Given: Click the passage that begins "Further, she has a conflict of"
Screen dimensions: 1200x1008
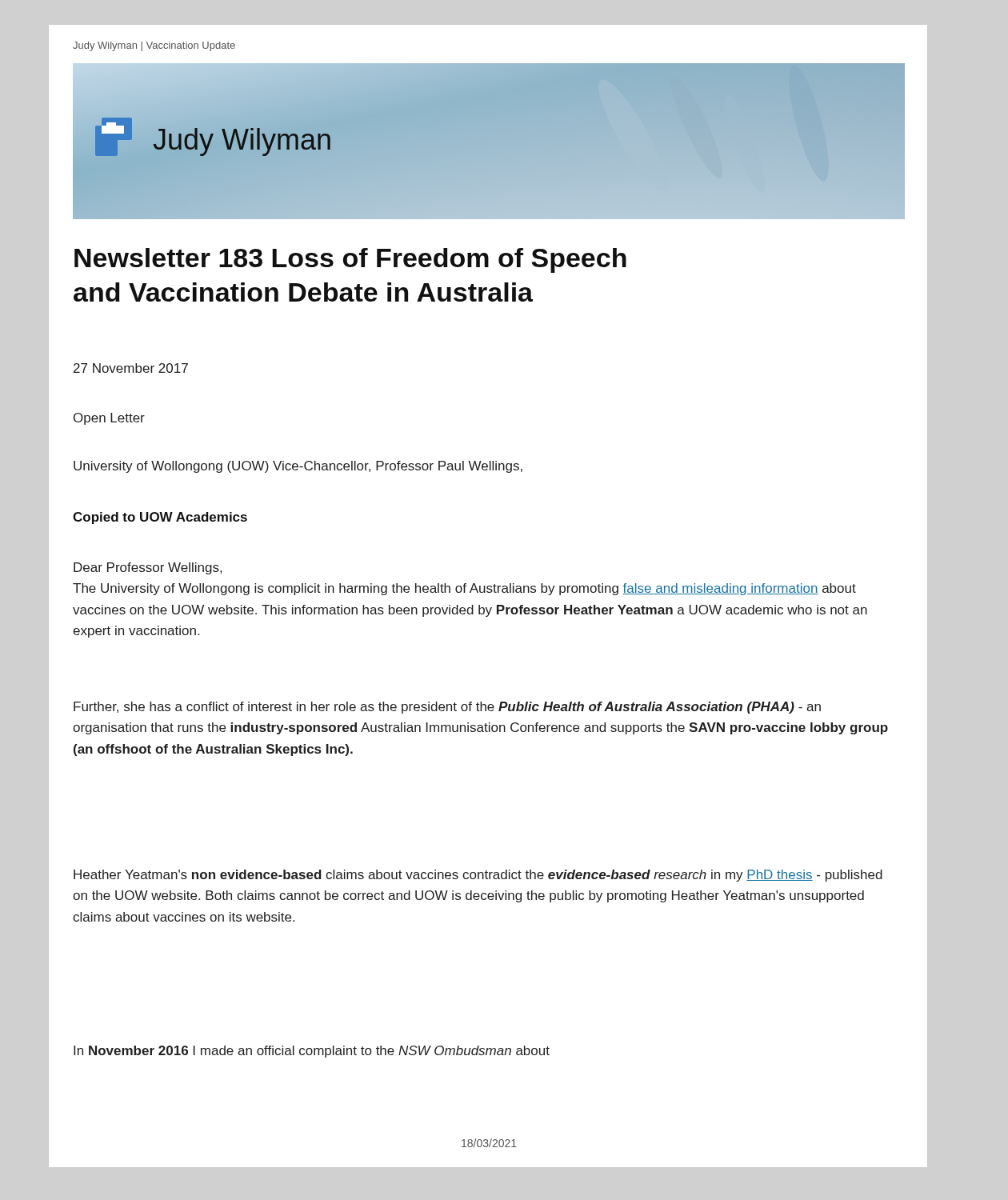Looking at the screenshot, I should [x=480, y=728].
